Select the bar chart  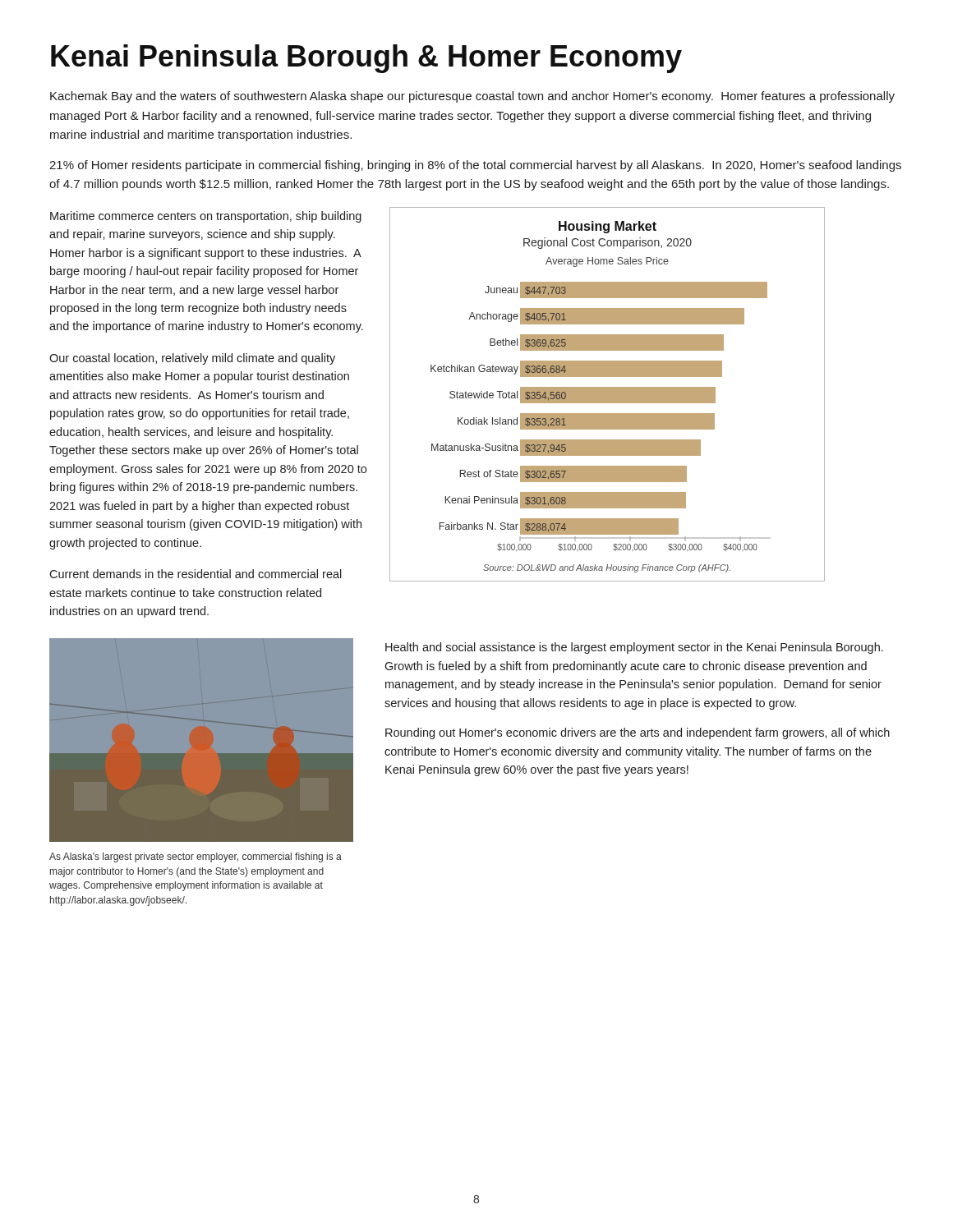point(607,394)
